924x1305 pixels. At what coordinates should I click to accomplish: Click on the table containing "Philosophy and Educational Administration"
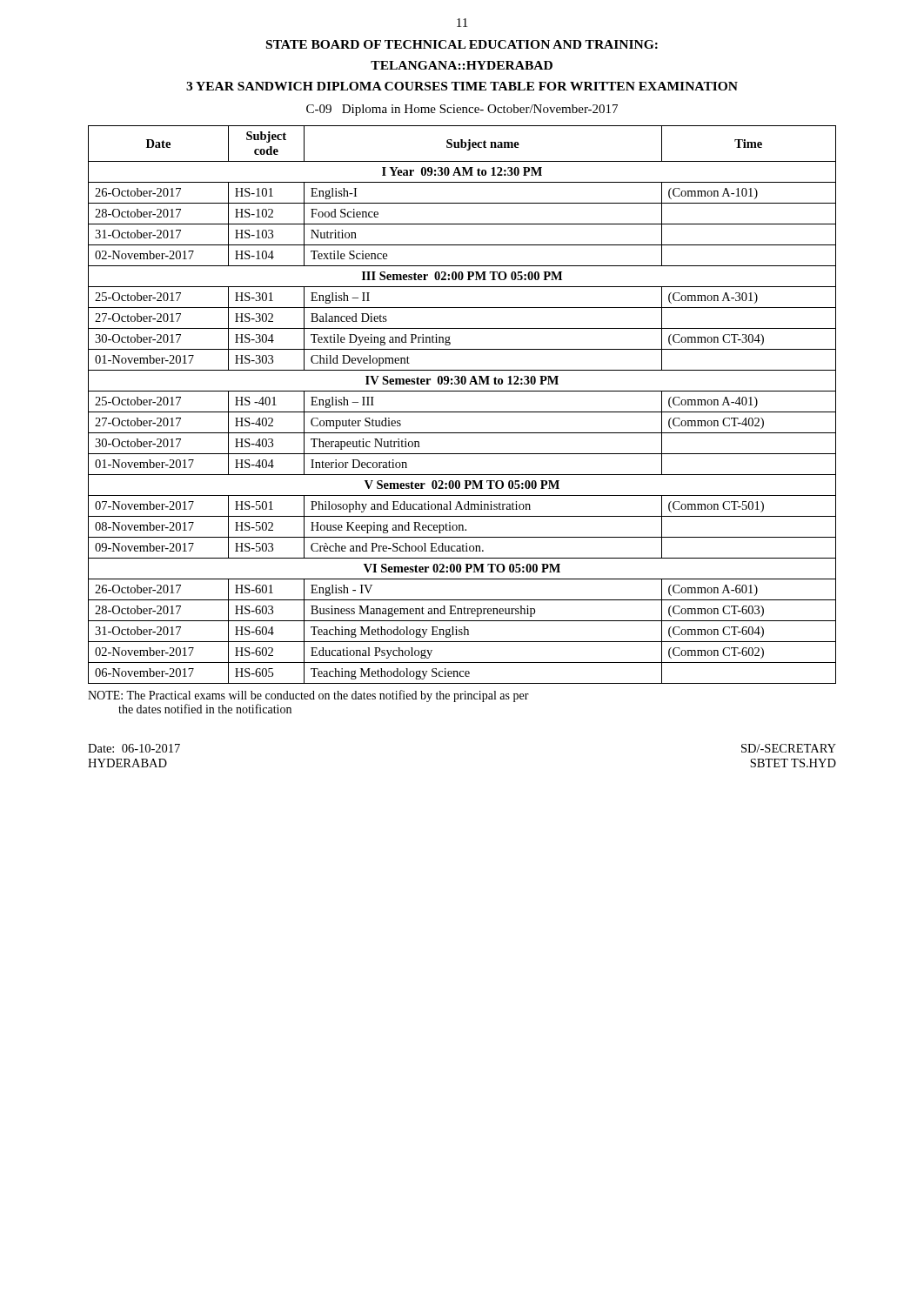462,405
